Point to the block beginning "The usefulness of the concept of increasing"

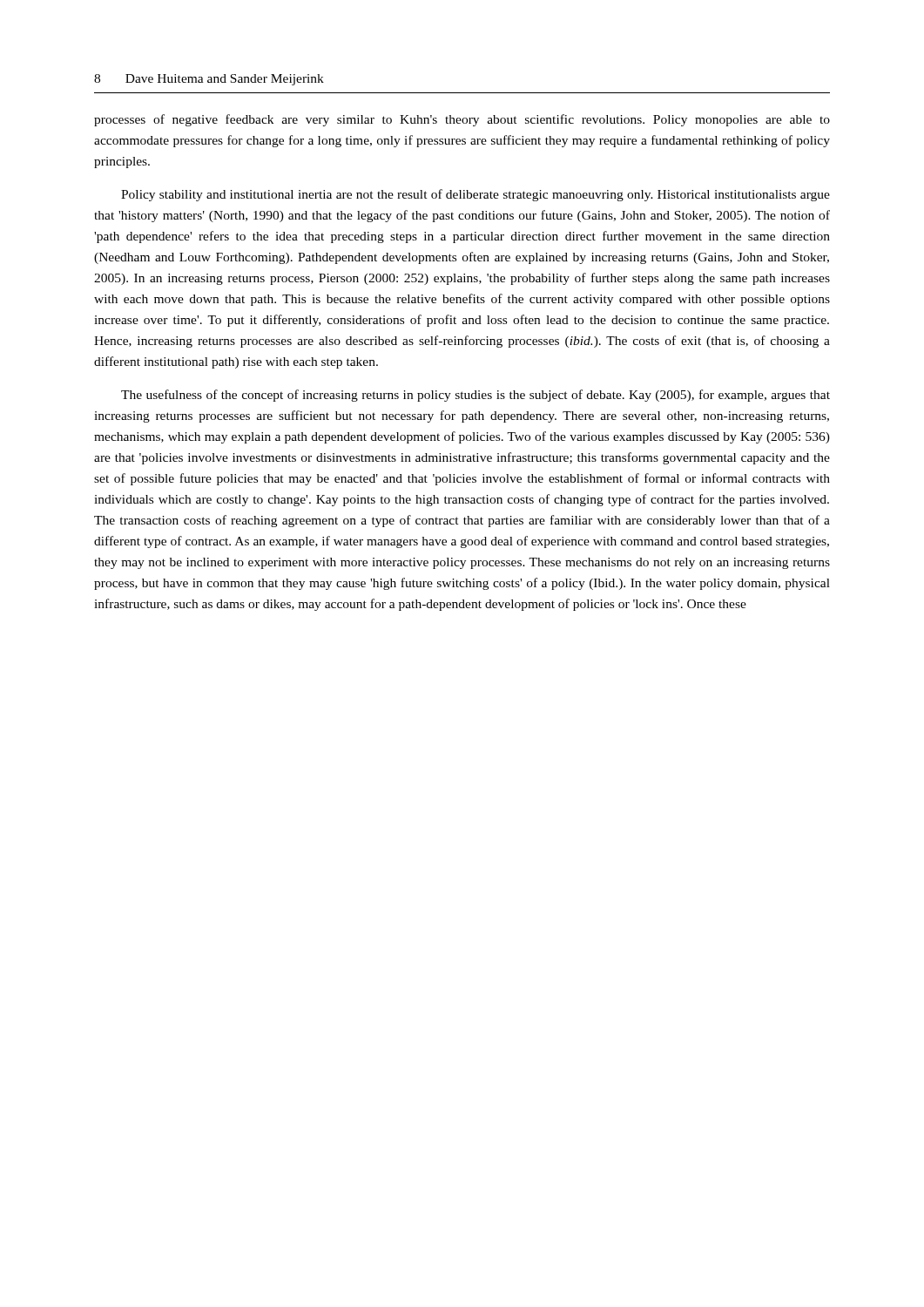click(462, 499)
